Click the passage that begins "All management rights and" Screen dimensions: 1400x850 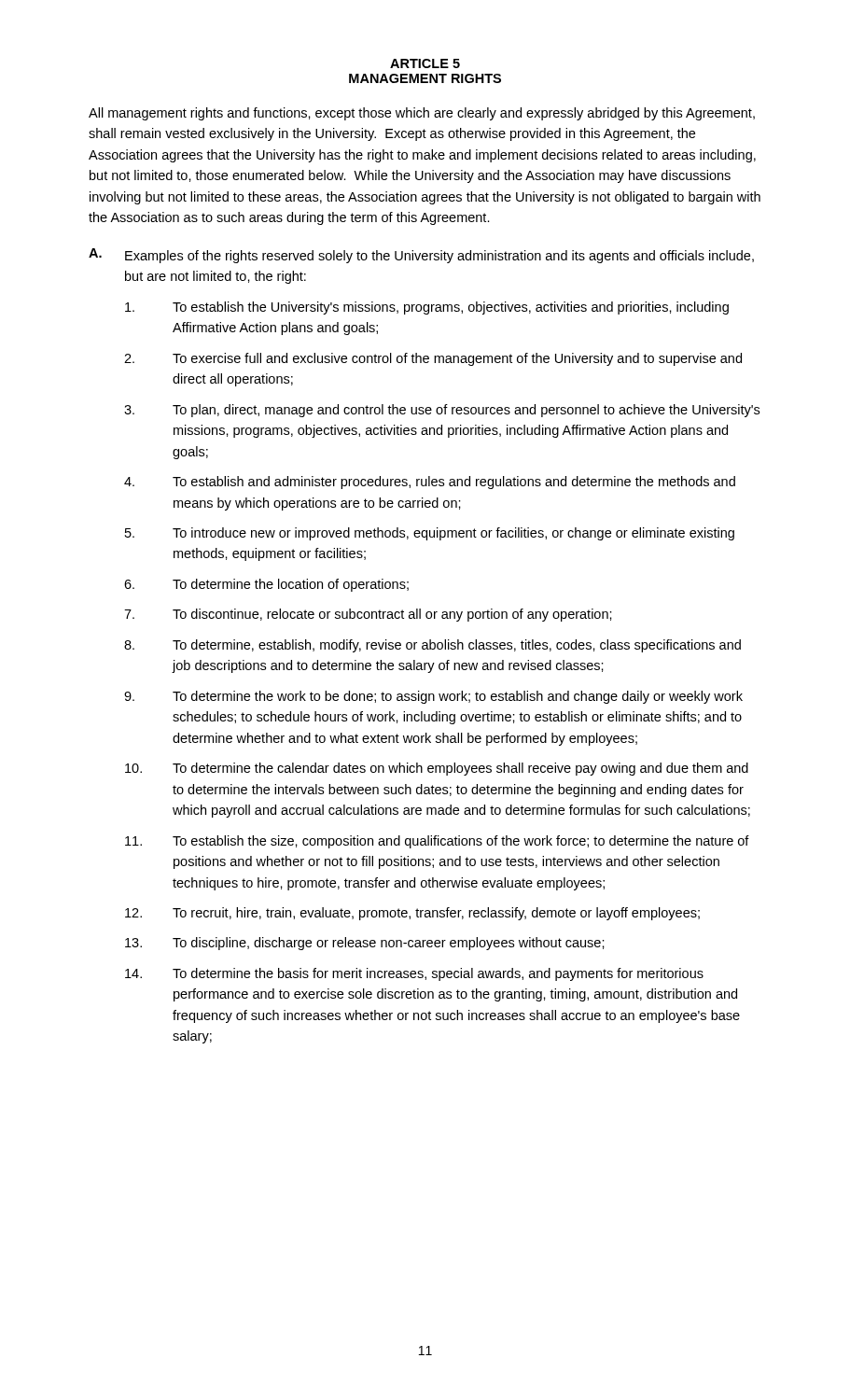point(425,165)
